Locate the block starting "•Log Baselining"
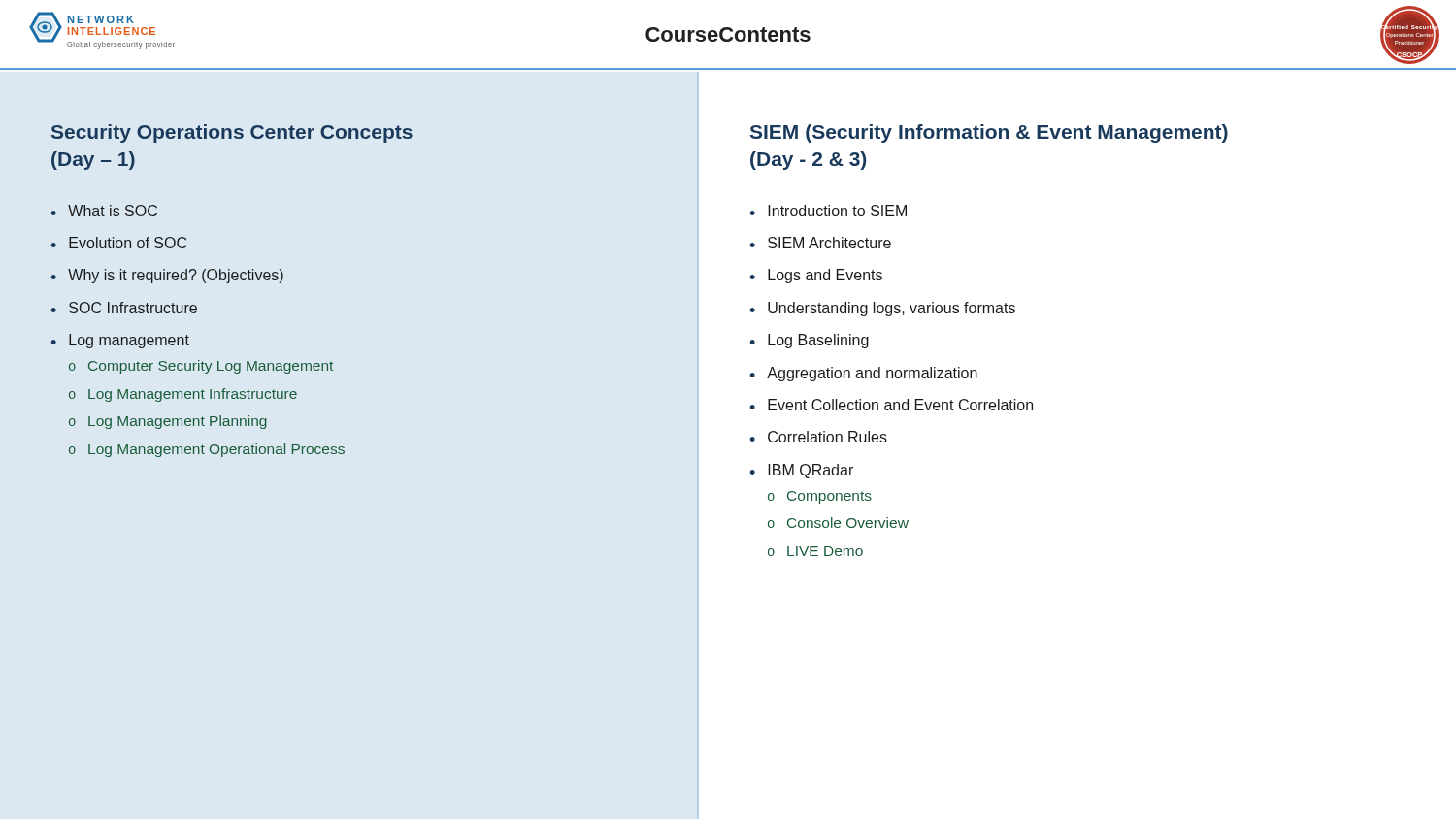Image resolution: width=1456 pixels, height=819 pixels. point(809,341)
